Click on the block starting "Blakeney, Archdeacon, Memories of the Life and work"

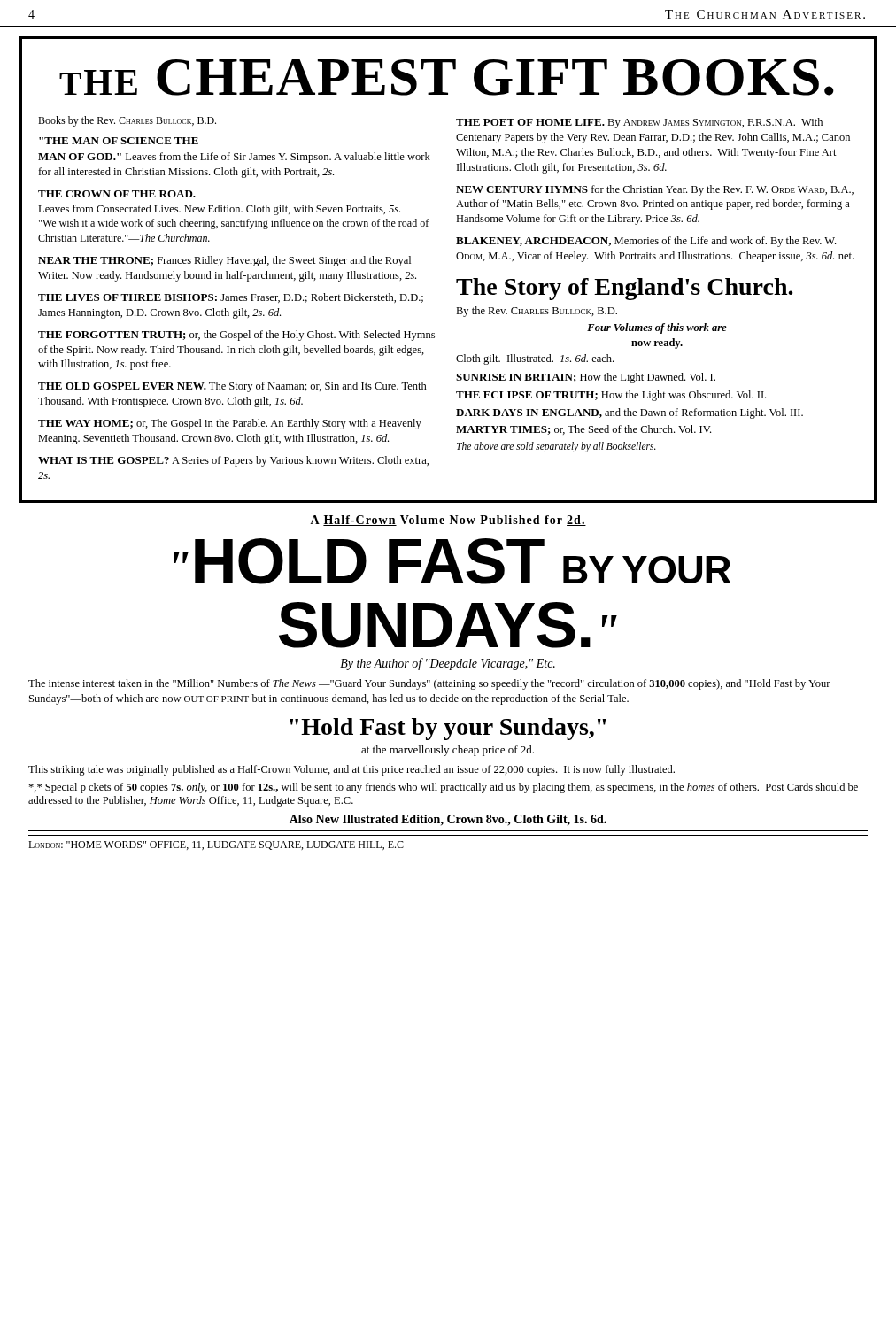click(x=655, y=248)
